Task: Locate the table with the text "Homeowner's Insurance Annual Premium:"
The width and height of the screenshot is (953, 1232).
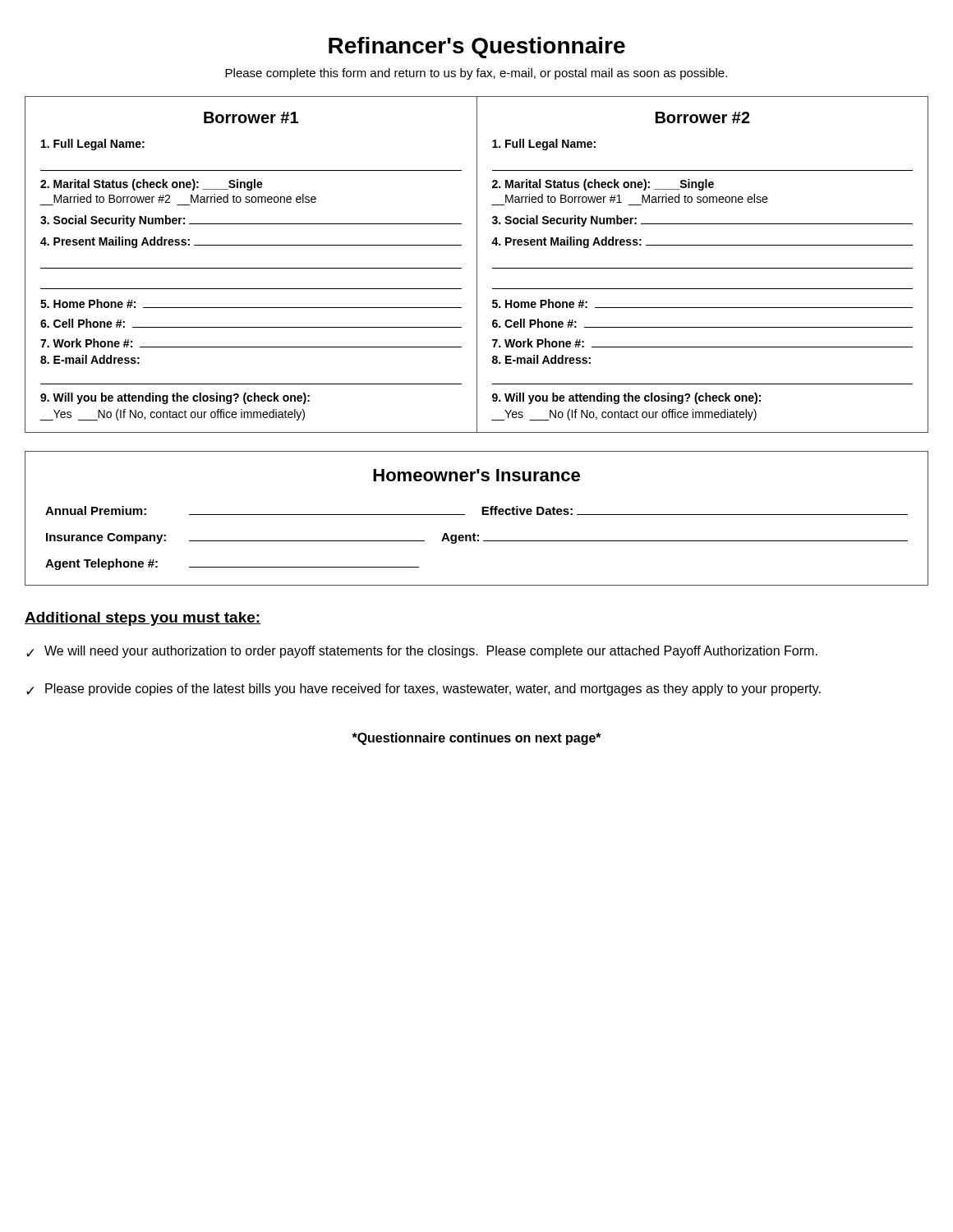Action: (476, 518)
